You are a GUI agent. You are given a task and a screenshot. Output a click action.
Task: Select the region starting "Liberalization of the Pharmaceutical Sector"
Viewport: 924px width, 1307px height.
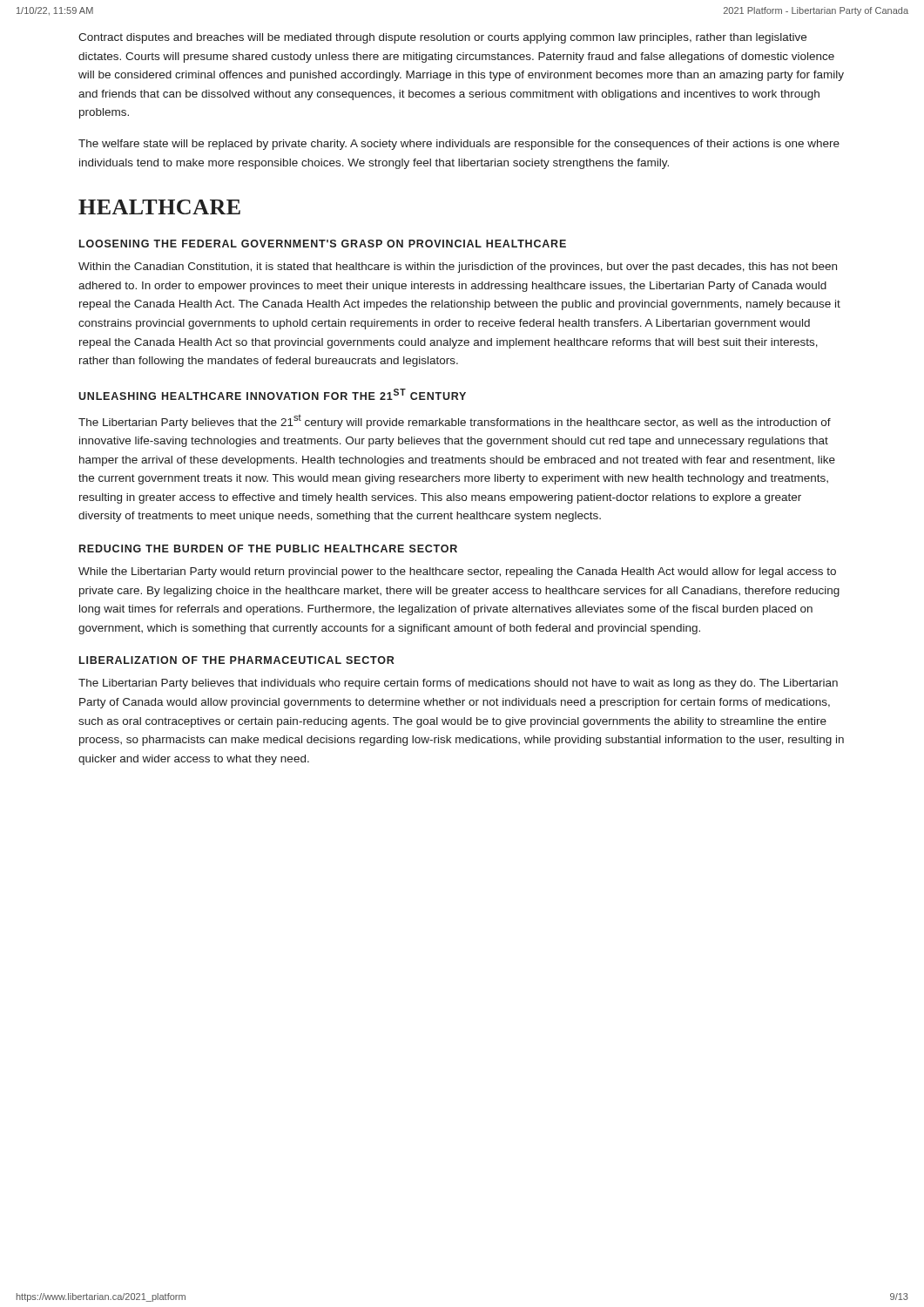click(237, 661)
